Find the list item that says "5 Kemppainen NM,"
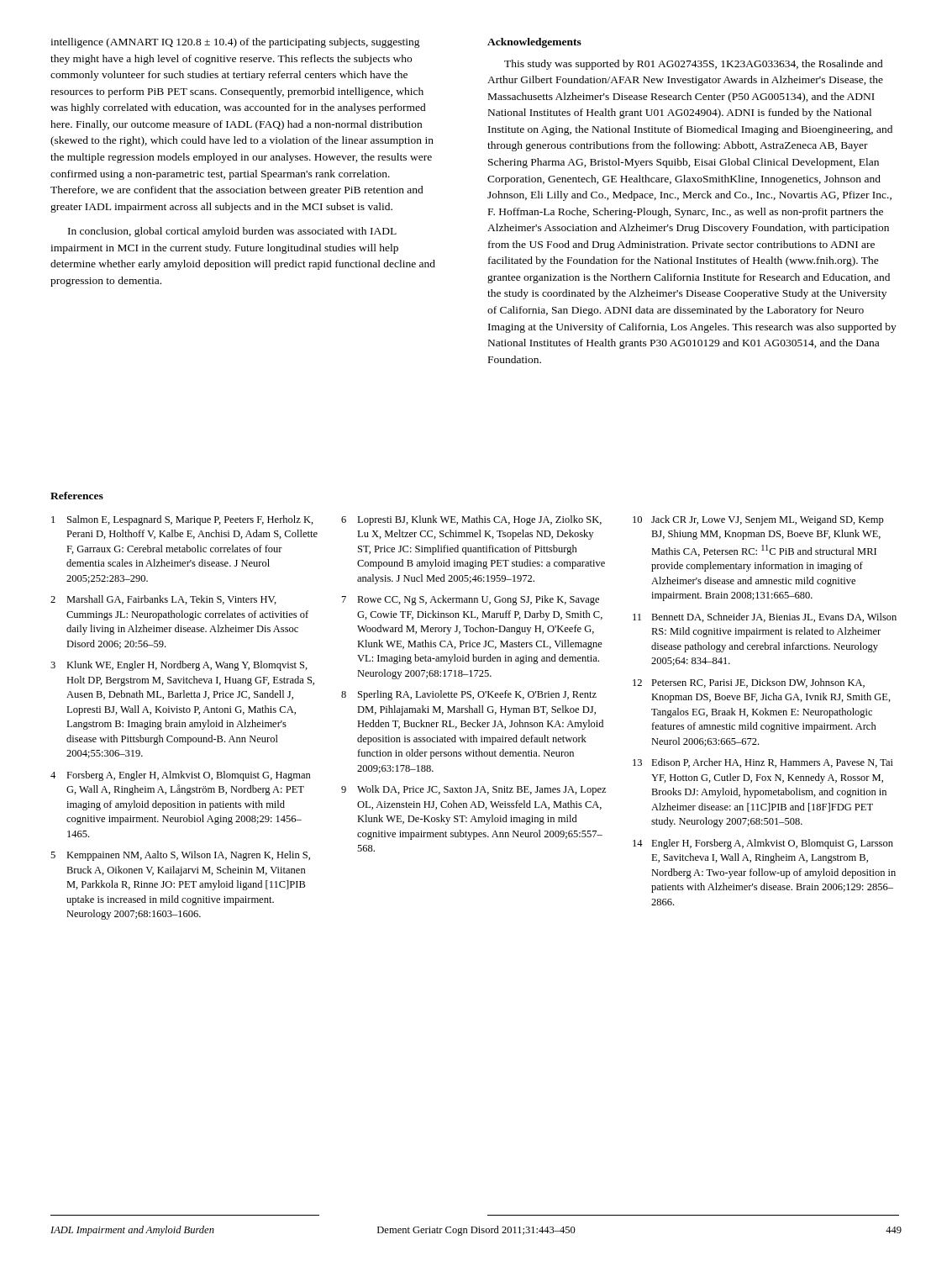The width and height of the screenshot is (952, 1261). point(184,885)
